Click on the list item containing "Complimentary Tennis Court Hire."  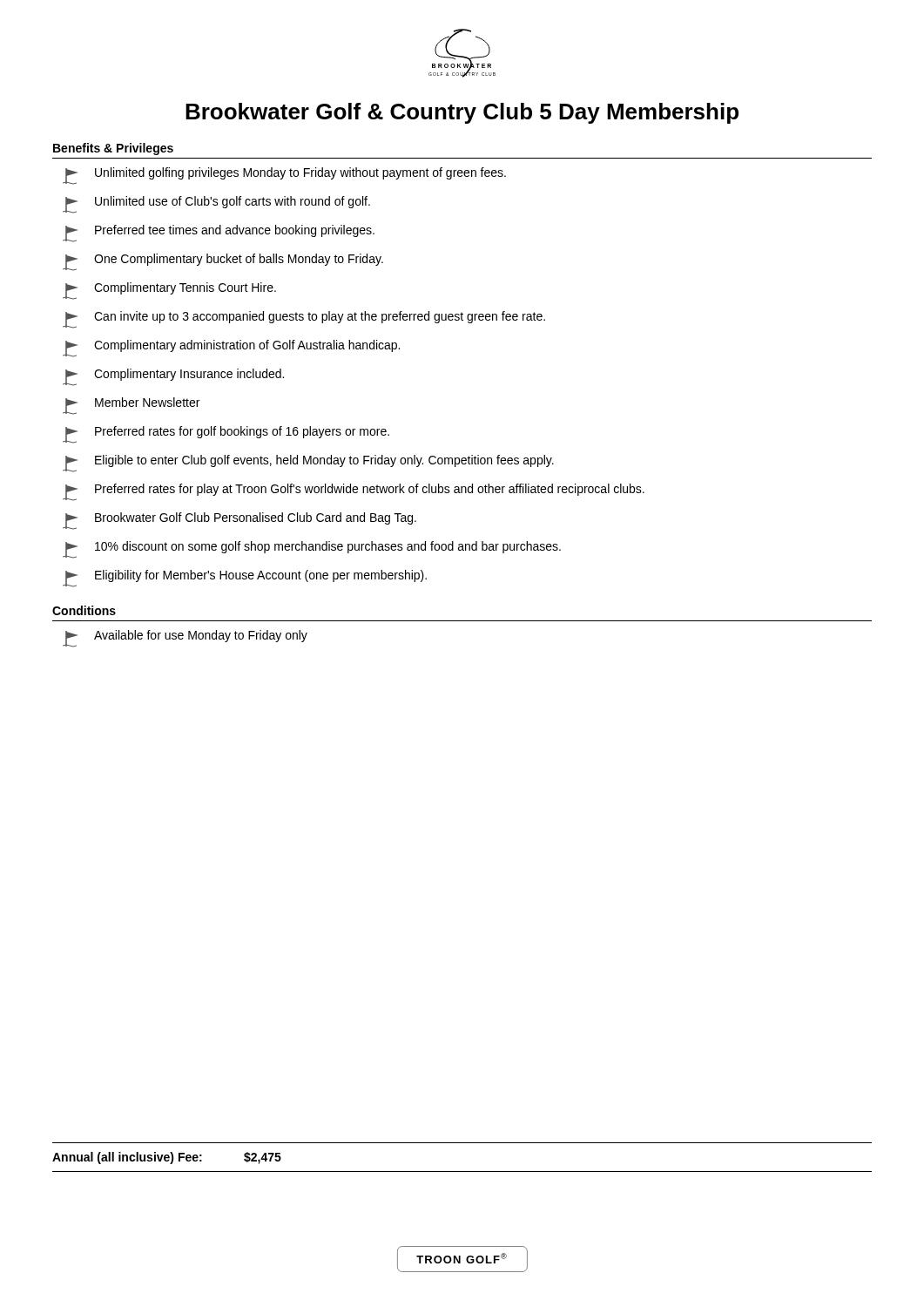pos(169,291)
